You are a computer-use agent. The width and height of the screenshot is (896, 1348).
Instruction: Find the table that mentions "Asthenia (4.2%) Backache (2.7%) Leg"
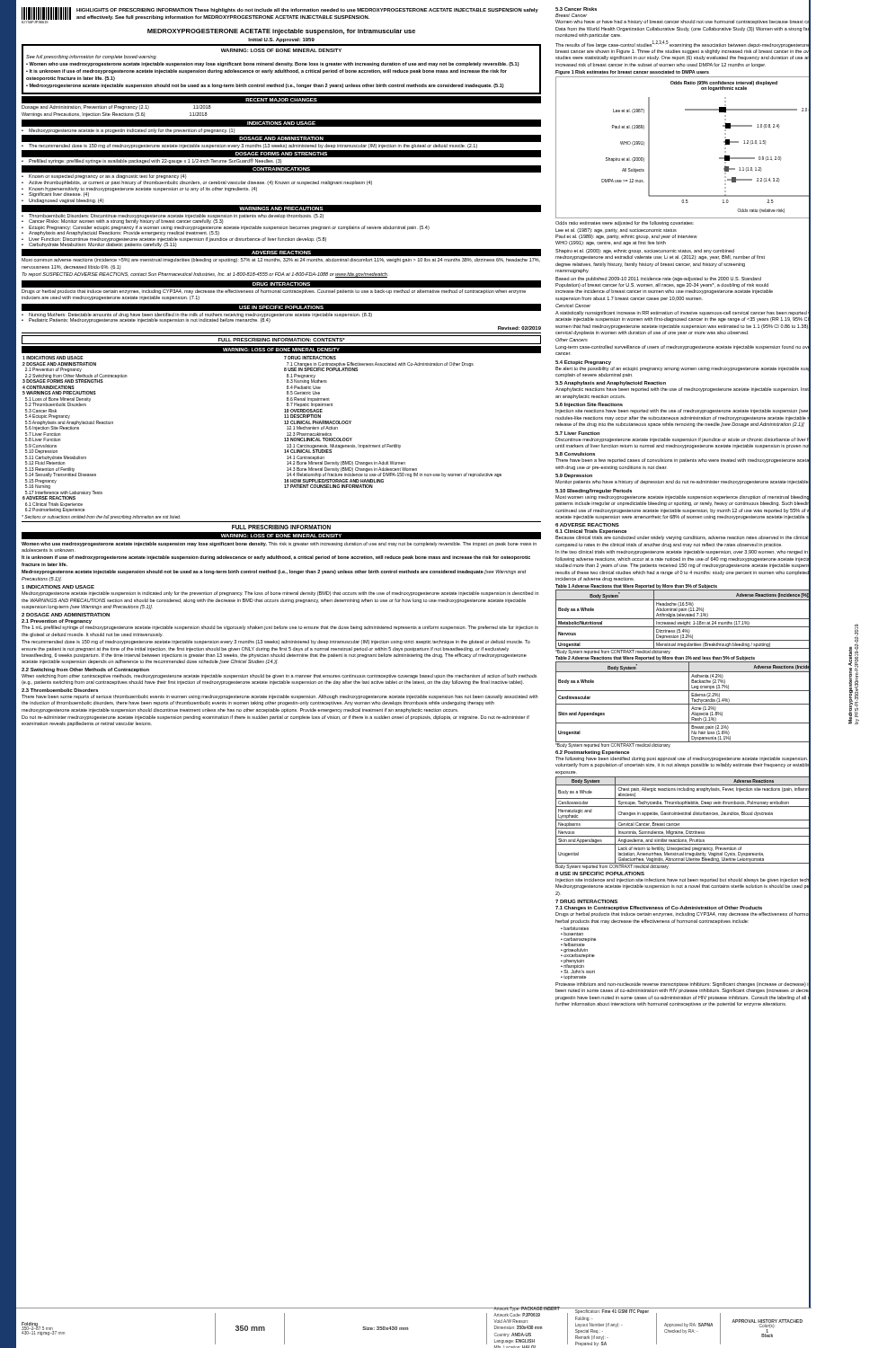724,702
